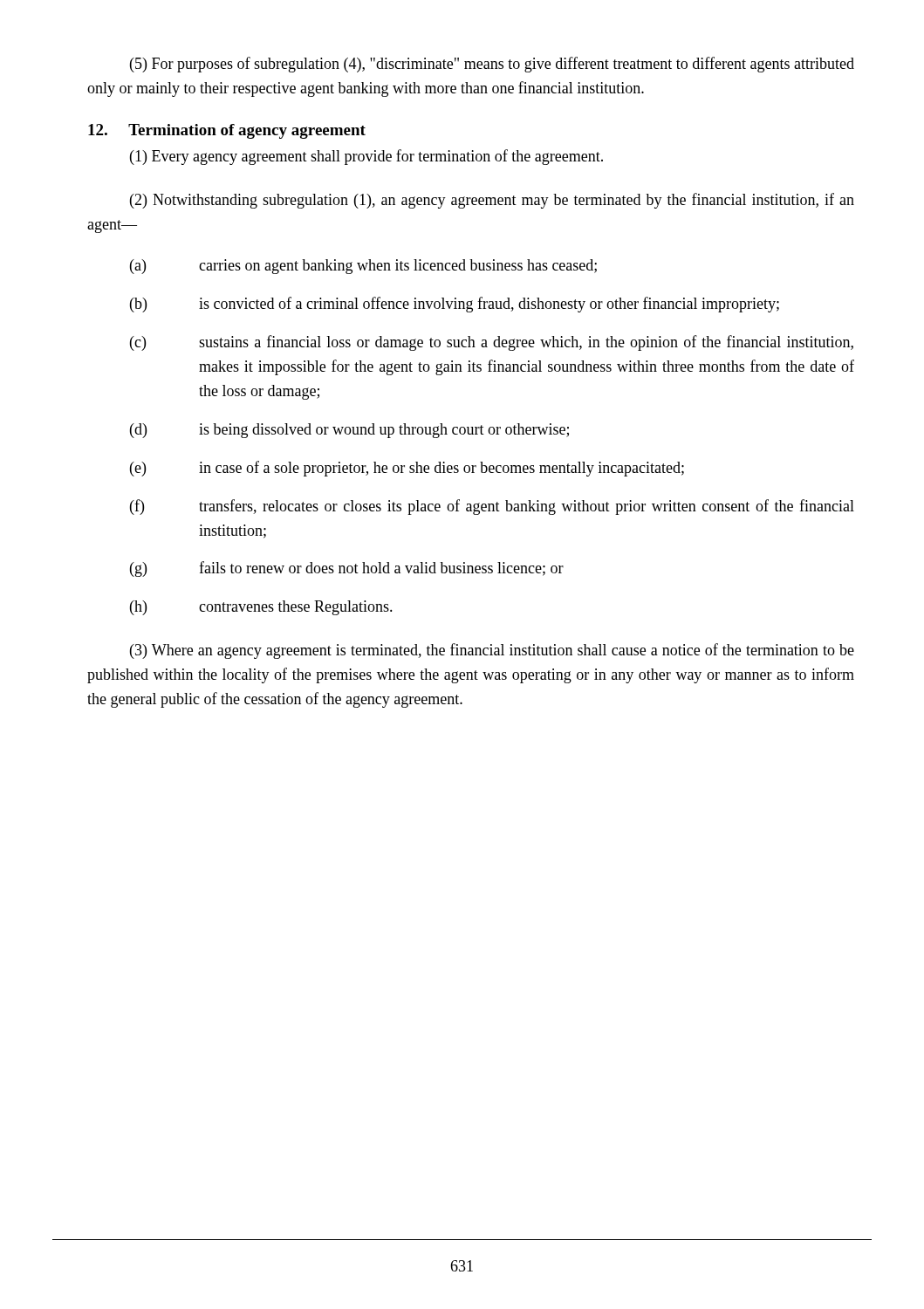The image size is (924, 1309).
Task: Navigate to the text block starting "(c) sustains a financial loss or damage to"
Action: [471, 367]
